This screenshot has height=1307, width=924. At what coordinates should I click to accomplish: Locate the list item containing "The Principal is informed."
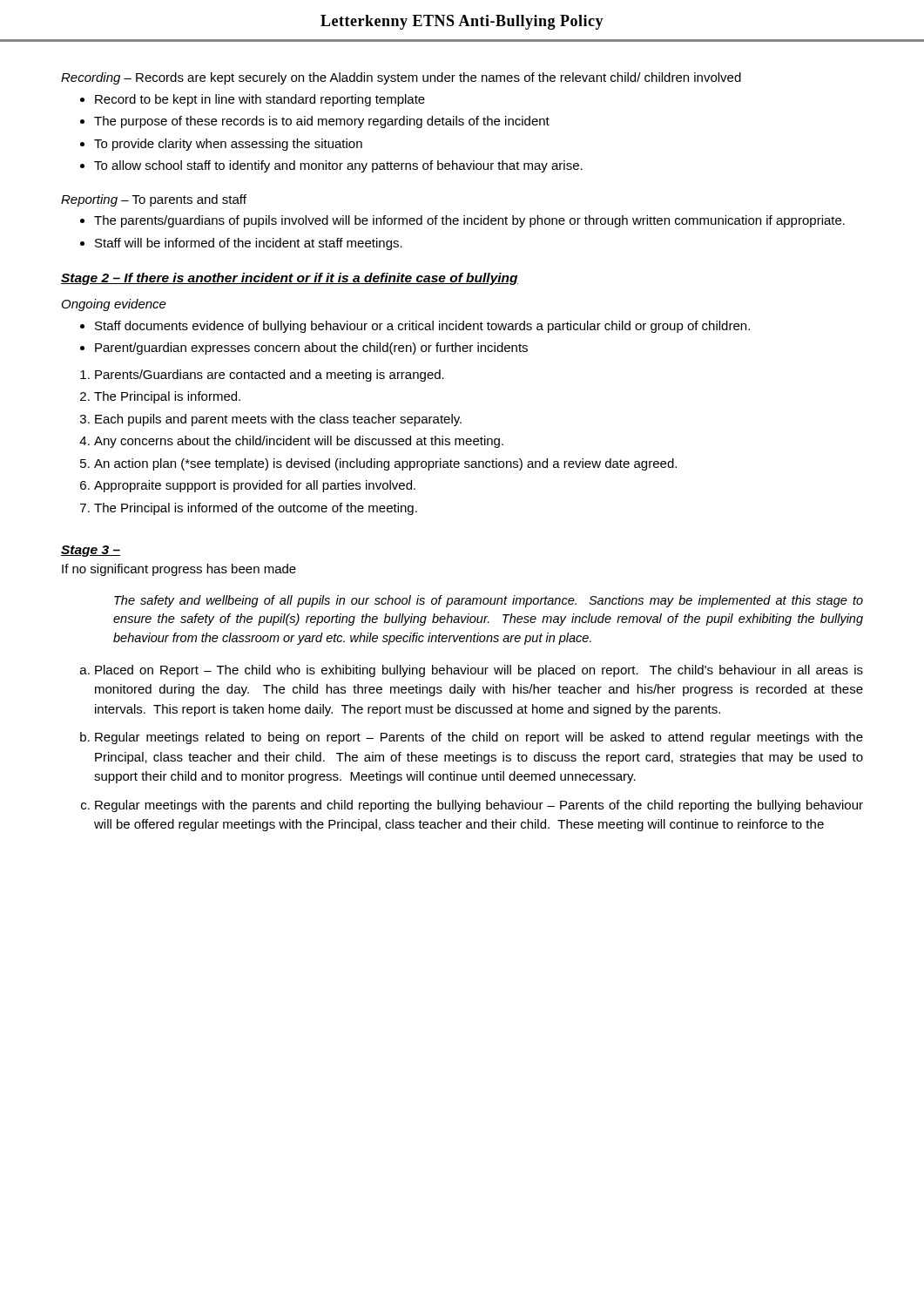pos(168,396)
